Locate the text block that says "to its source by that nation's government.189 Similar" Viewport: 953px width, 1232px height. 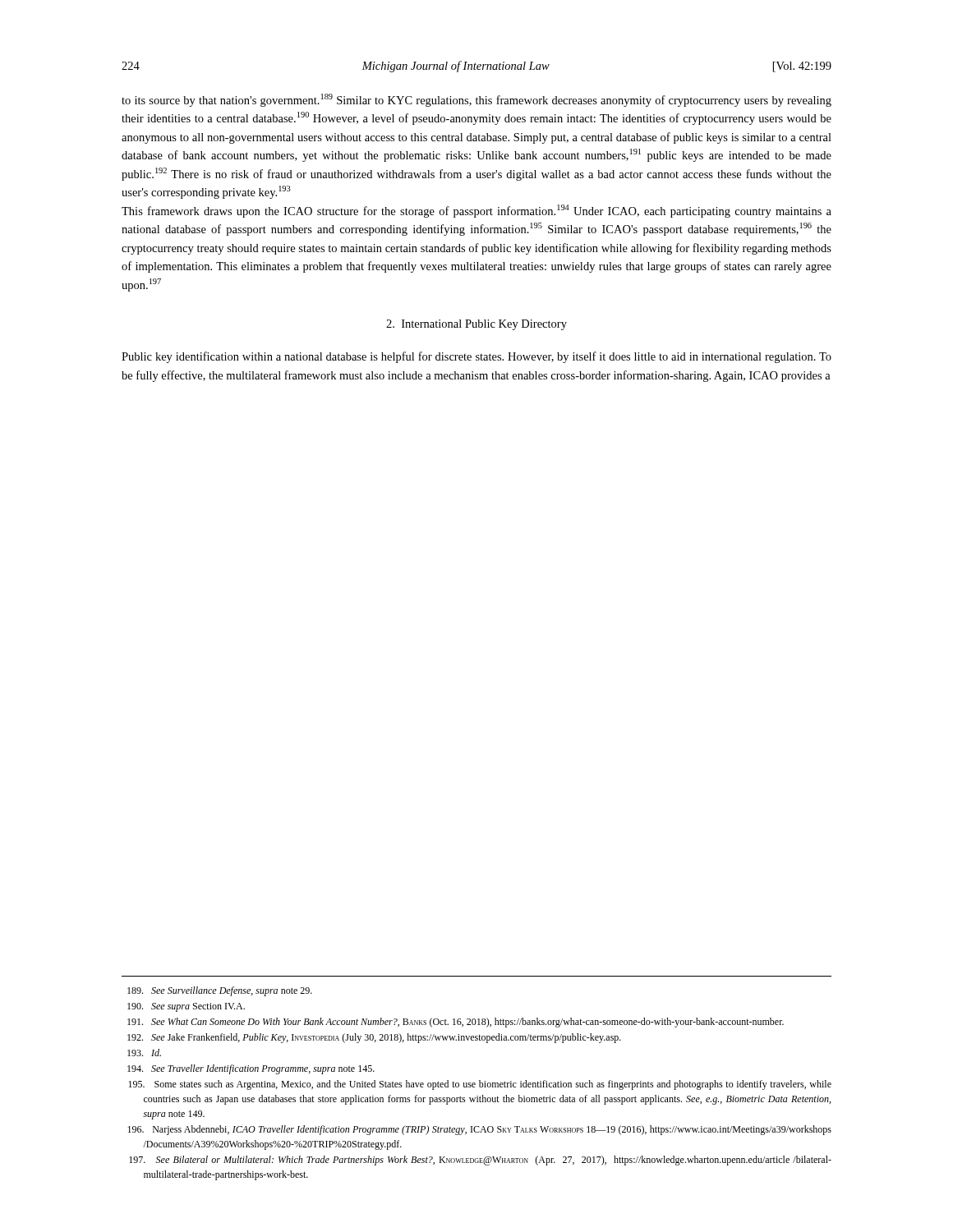coord(476,147)
